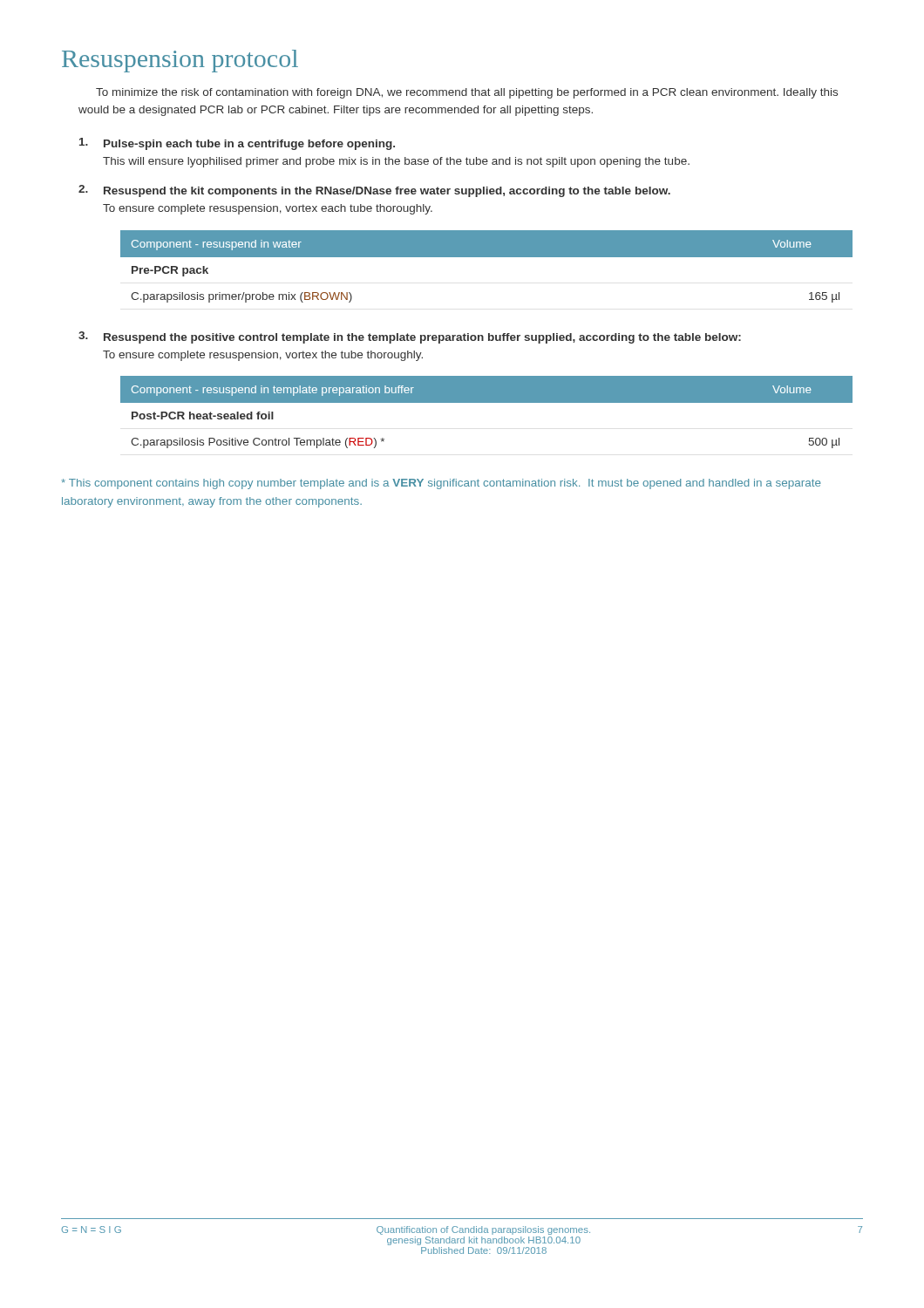The height and width of the screenshot is (1308, 924).
Task: Navigate to the text starting "To minimize the risk"
Action: [x=458, y=101]
